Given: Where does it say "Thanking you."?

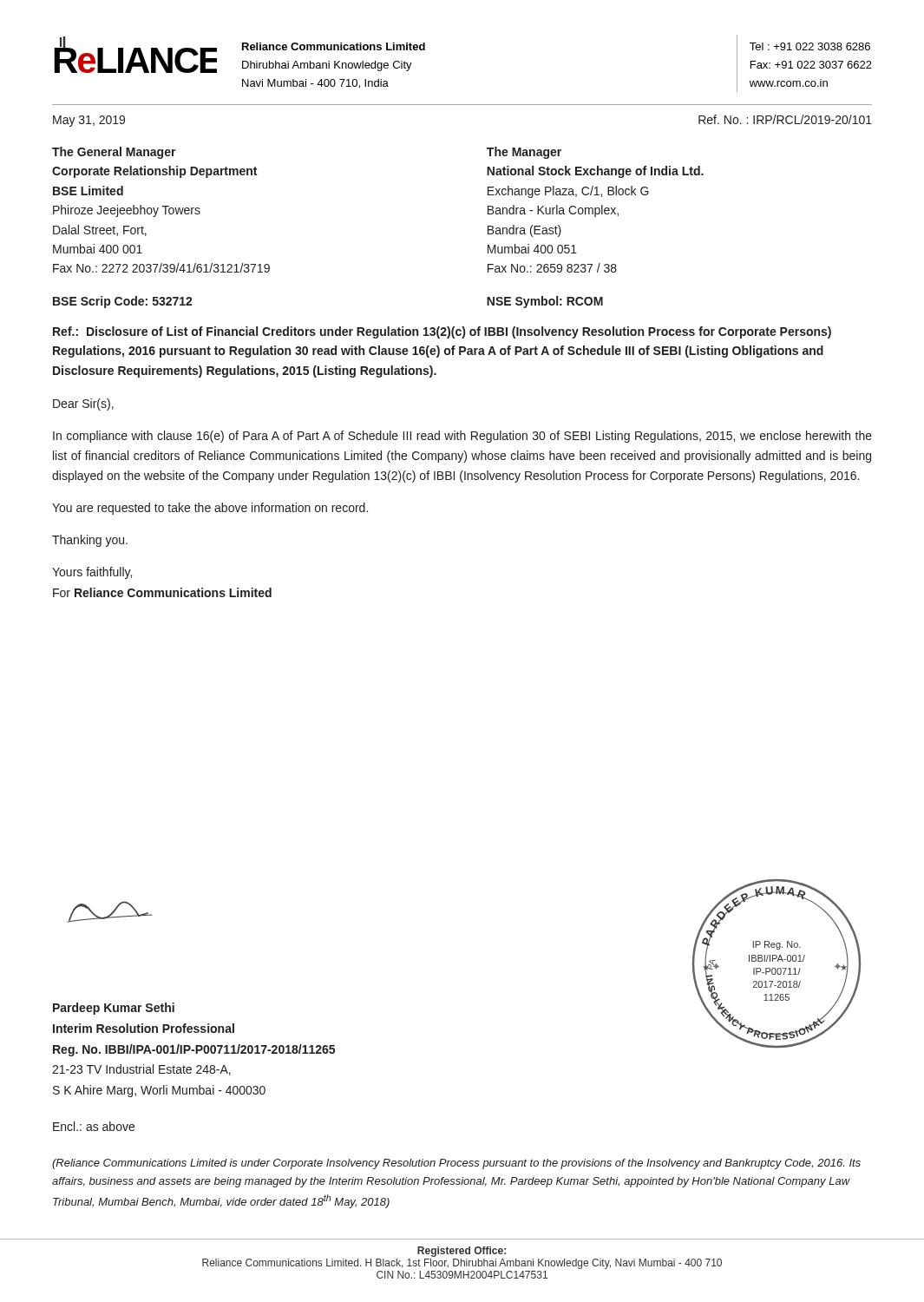Looking at the screenshot, I should (90, 540).
